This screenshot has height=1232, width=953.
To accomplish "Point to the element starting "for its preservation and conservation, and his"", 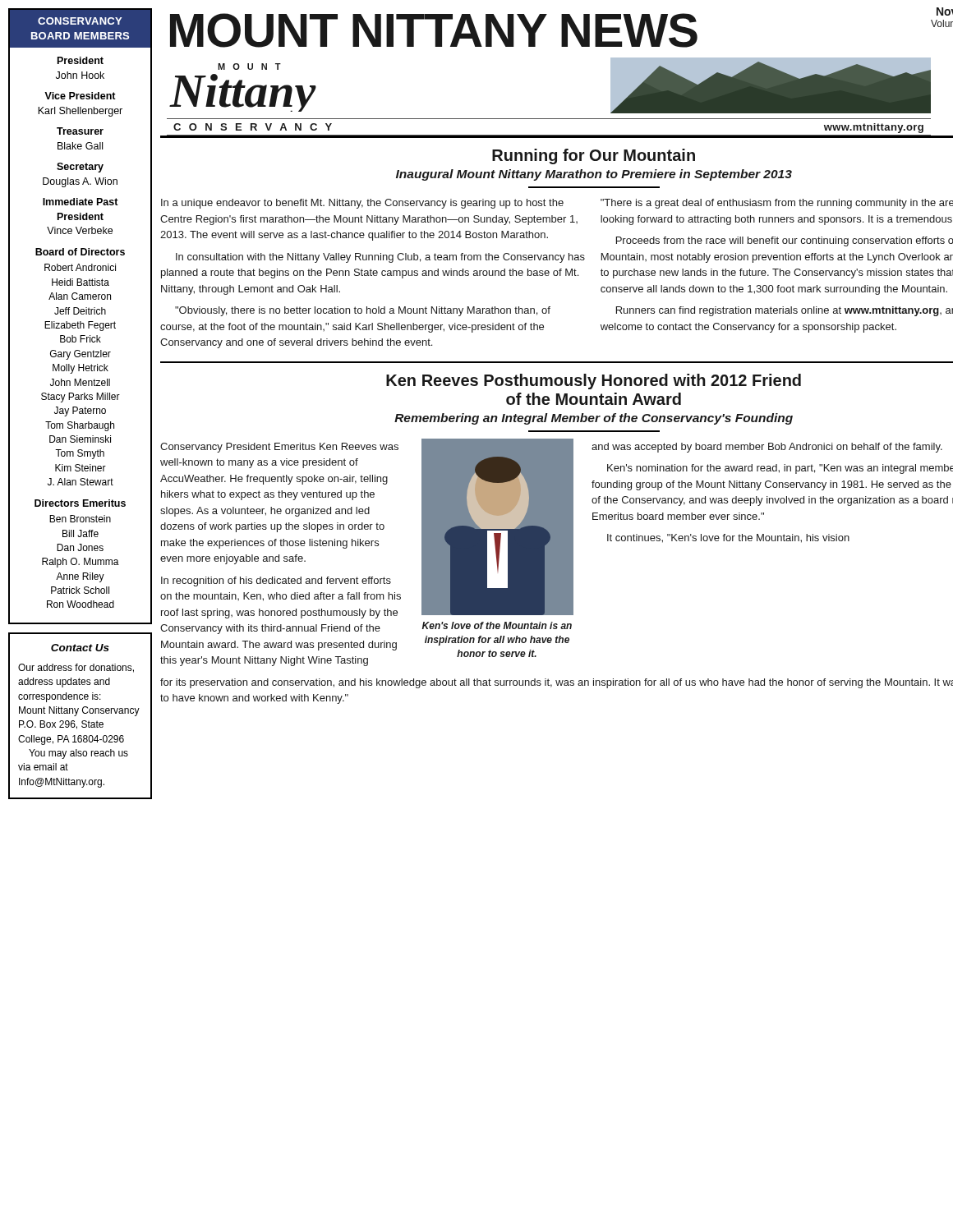I will click(557, 690).
